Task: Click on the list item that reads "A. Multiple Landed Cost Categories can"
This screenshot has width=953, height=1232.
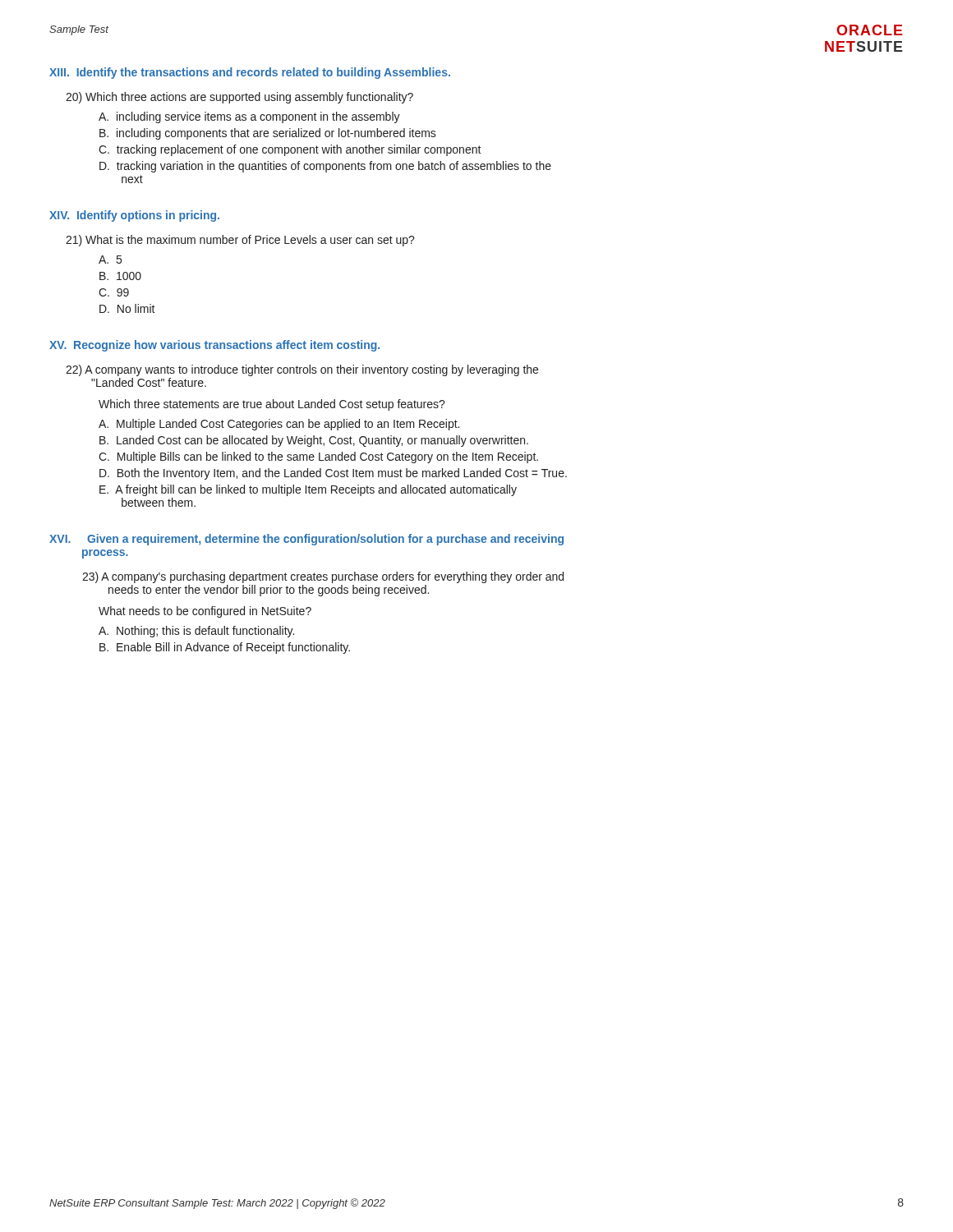Action: click(x=280, y=424)
